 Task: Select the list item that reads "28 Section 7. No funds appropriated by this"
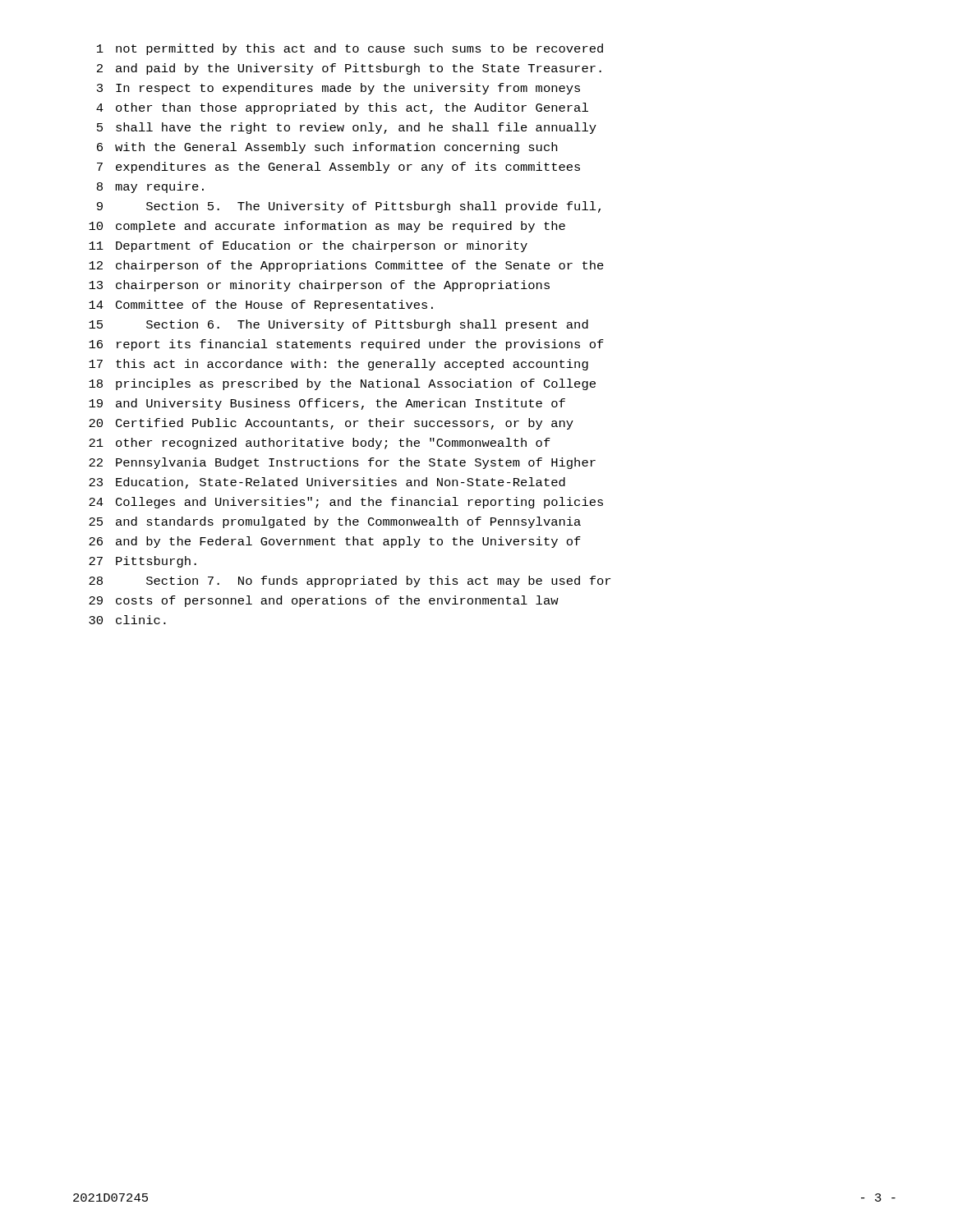(x=485, y=582)
